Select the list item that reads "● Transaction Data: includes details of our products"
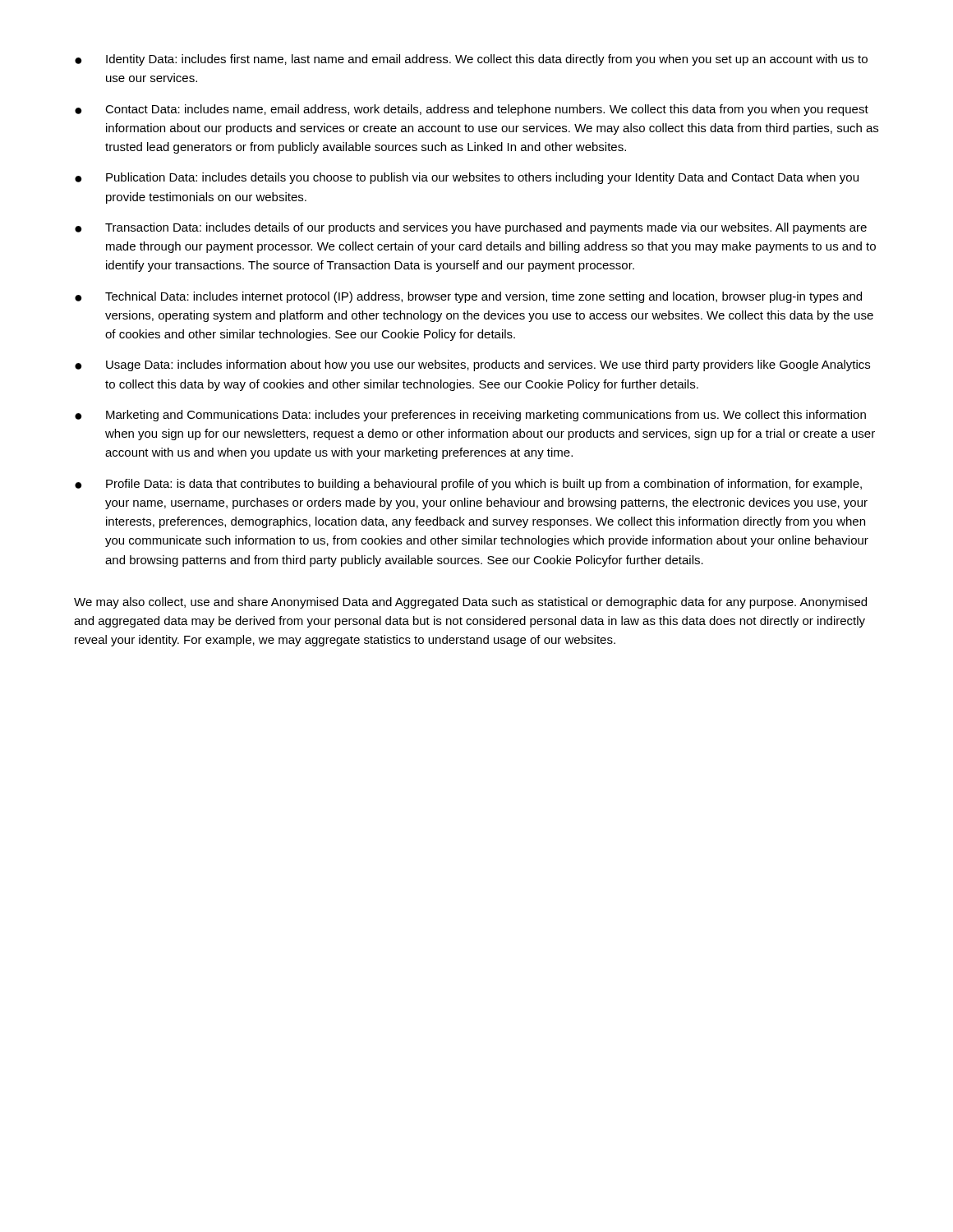Screen dimensions: 1232x953 tap(476, 246)
